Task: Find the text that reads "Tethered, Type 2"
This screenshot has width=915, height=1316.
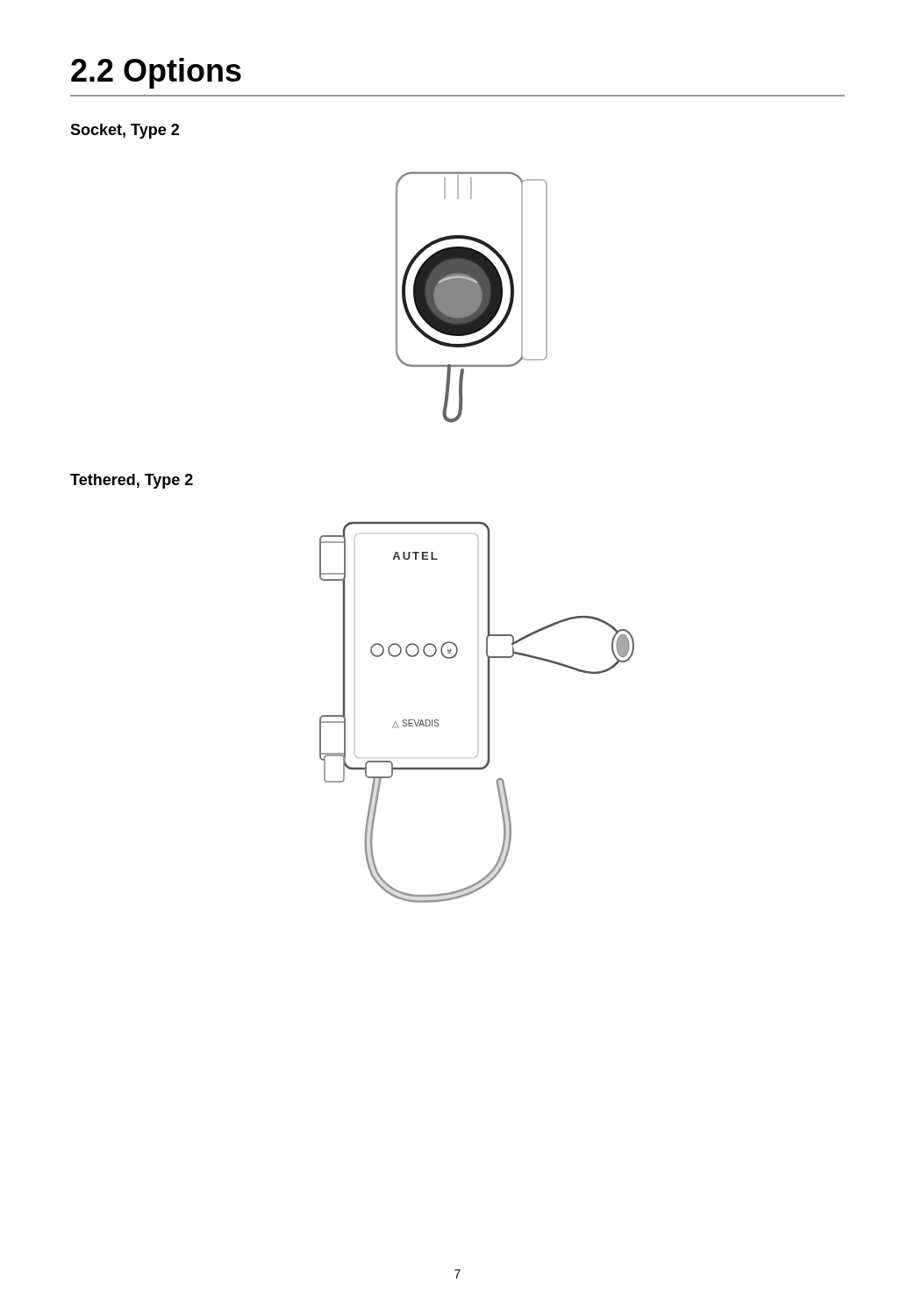Action: pyautogui.click(x=132, y=481)
